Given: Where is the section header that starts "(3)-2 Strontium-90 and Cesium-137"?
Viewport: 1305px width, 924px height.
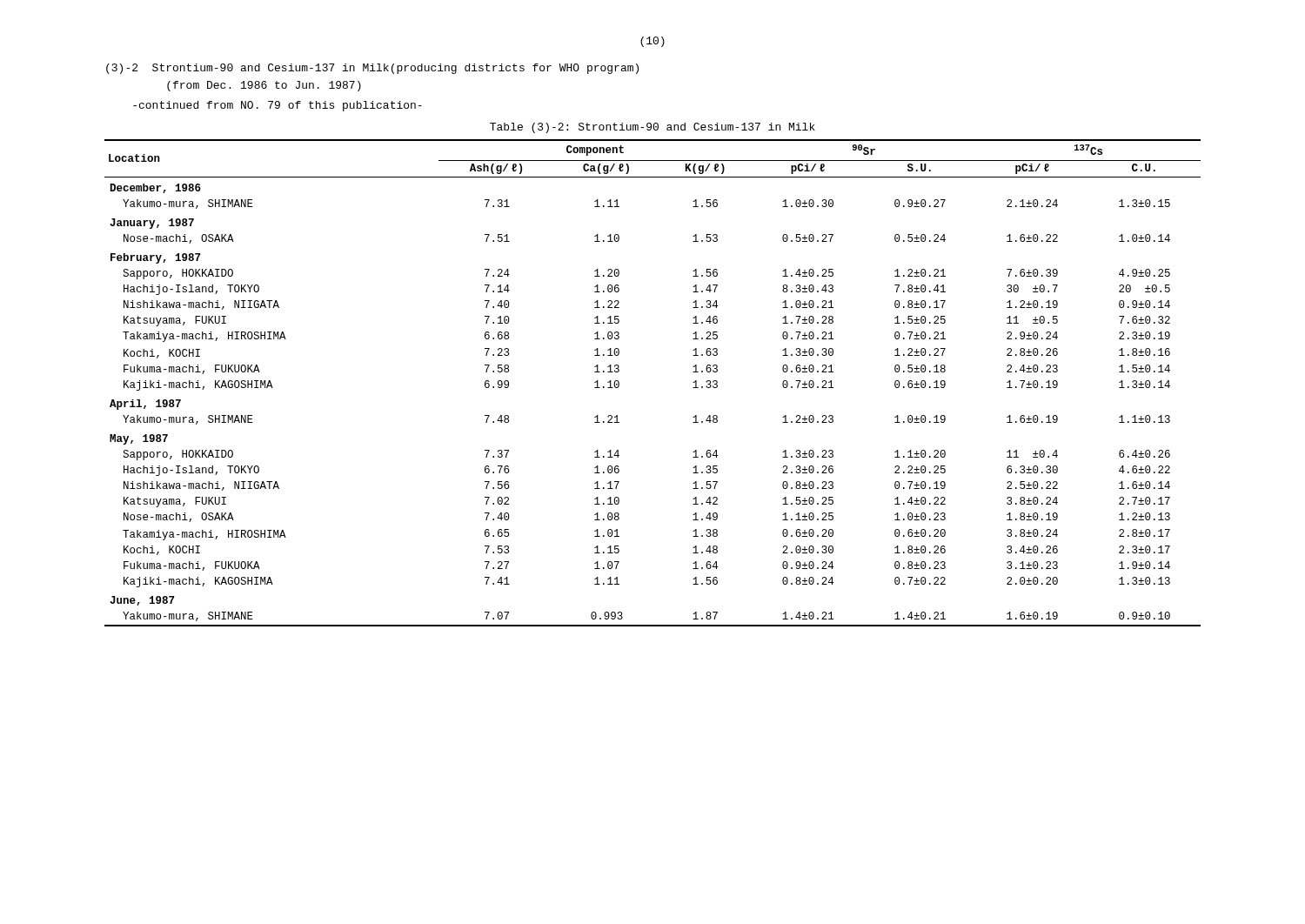Looking at the screenshot, I should [x=373, y=77].
